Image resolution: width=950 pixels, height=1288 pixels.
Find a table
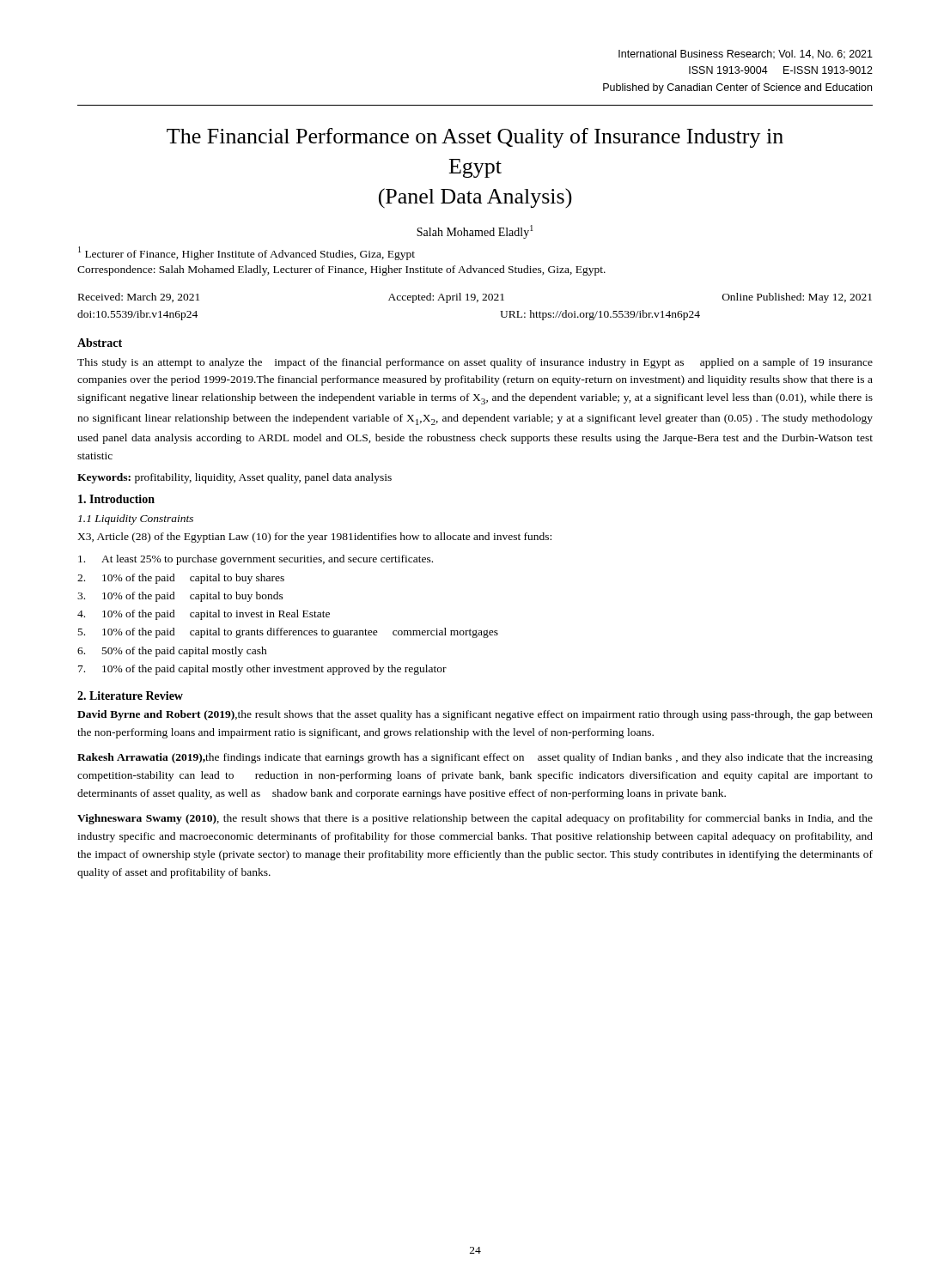click(475, 305)
